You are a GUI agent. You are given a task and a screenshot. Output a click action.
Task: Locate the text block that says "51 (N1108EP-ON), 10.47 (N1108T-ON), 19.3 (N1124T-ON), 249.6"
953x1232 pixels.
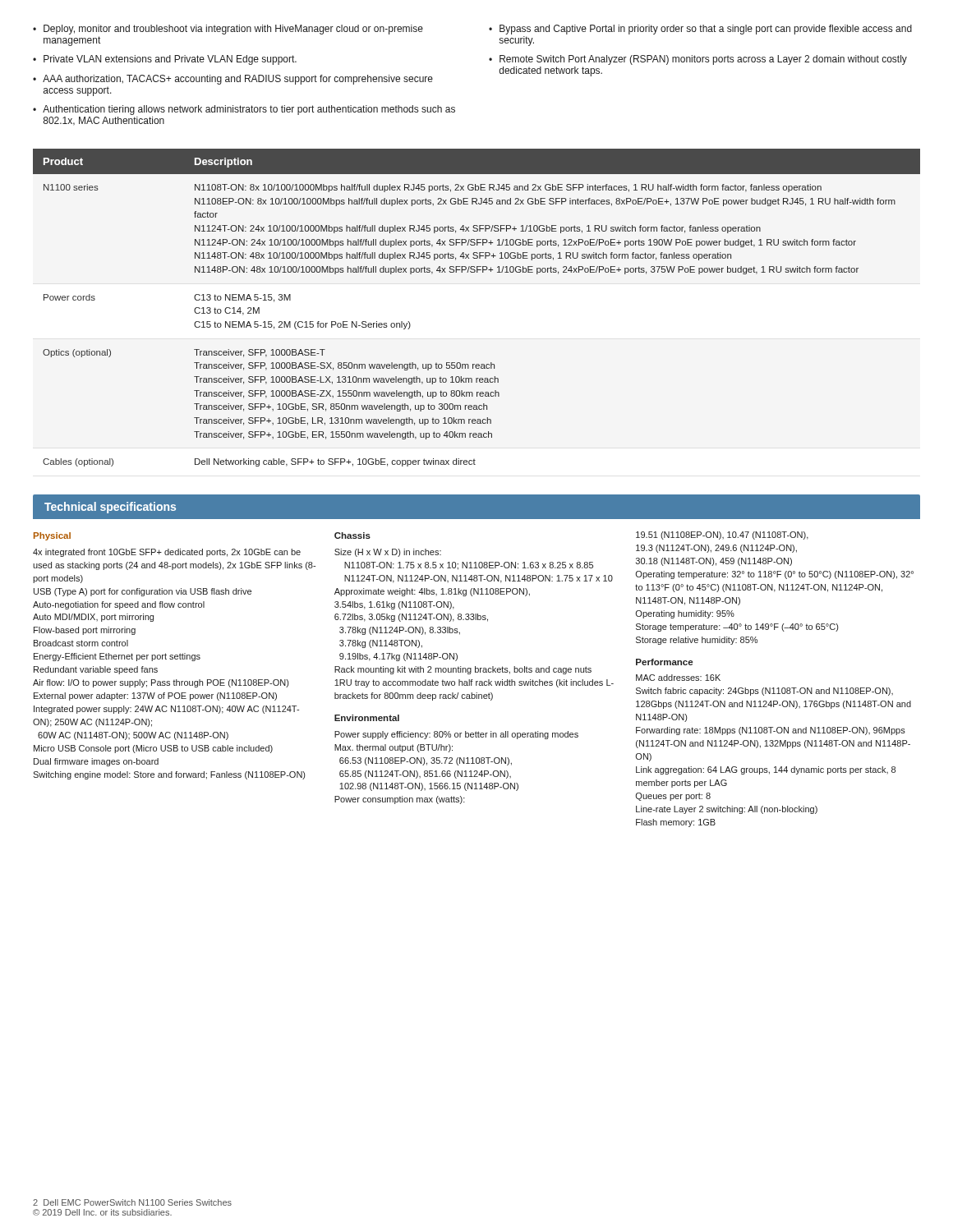(778, 678)
